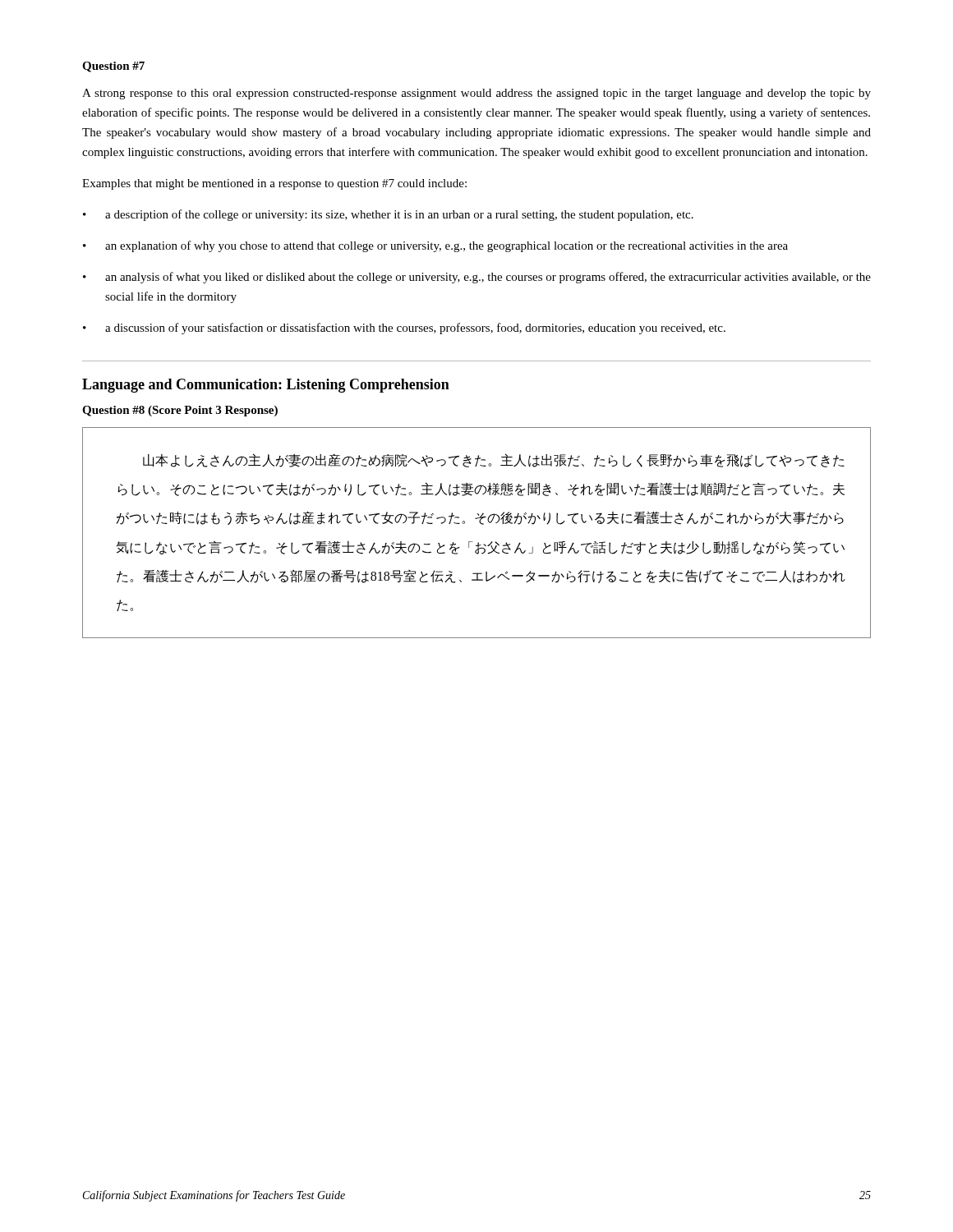953x1232 pixels.
Task: Navigate to the element starting "Question #8 (Score Point 3 Response)"
Action: (x=180, y=410)
